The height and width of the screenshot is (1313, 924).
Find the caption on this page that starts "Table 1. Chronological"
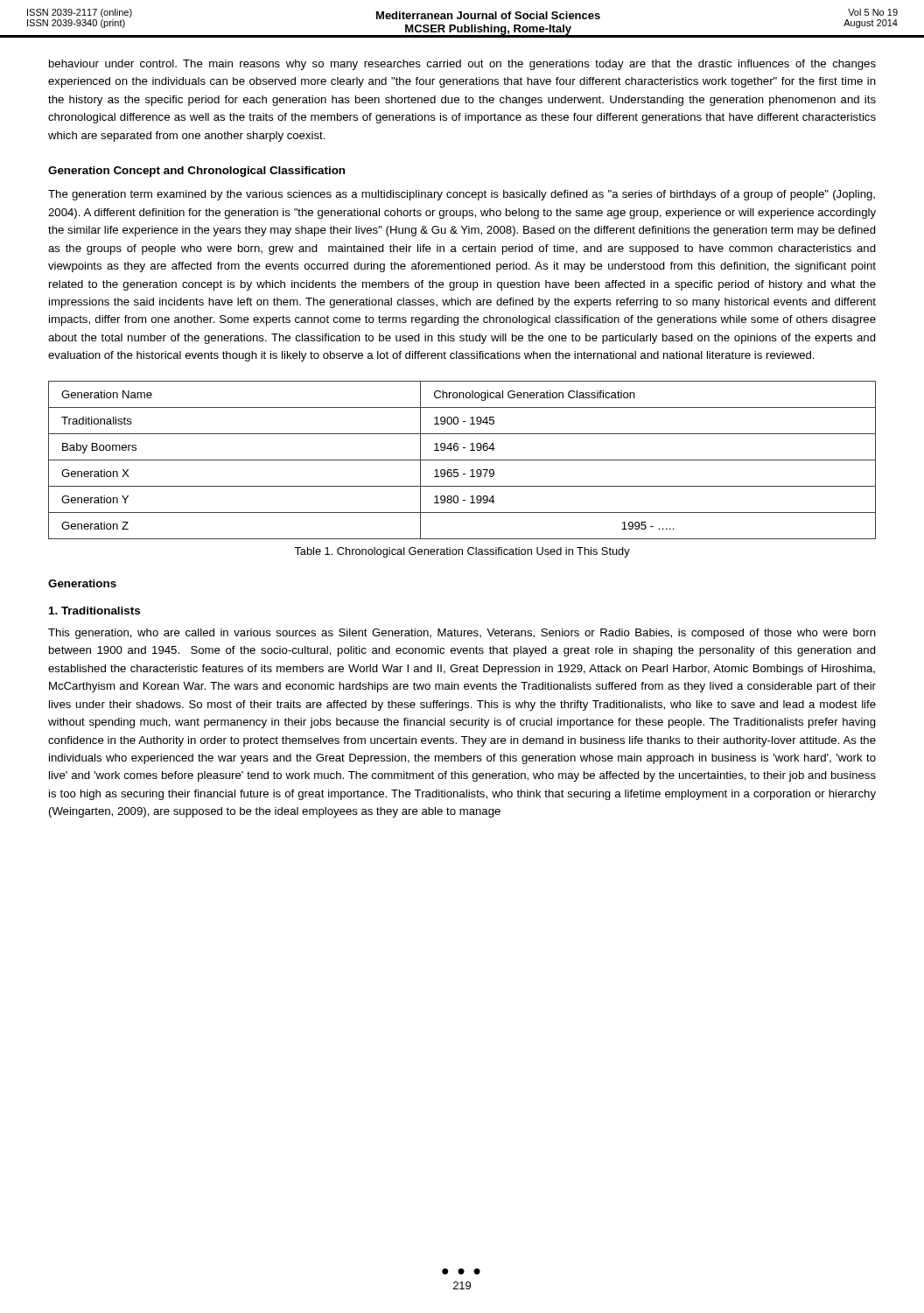pos(462,551)
